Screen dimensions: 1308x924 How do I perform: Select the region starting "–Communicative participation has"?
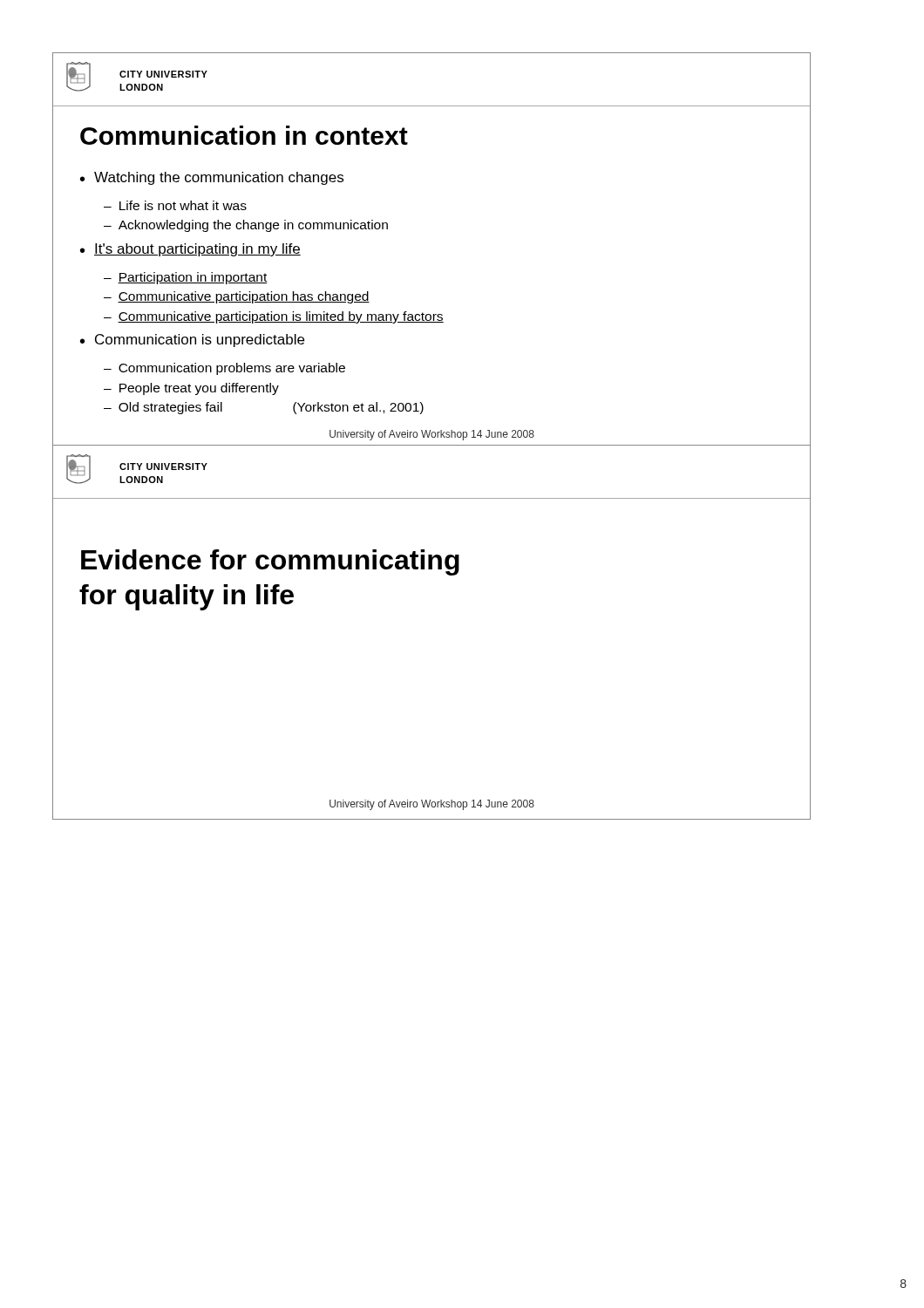[x=236, y=297]
